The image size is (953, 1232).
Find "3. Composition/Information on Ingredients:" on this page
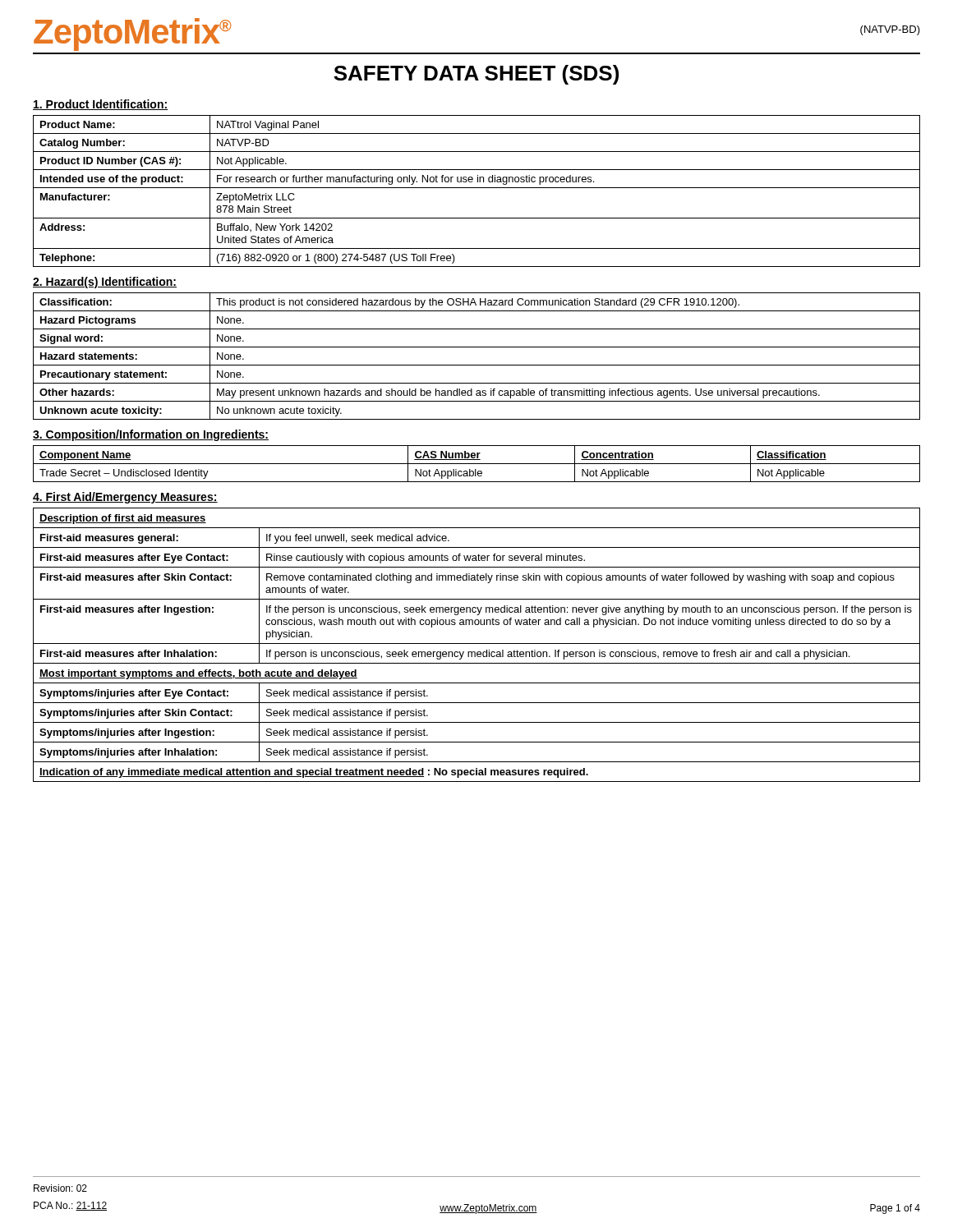pyautogui.click(x=151, y=434)
